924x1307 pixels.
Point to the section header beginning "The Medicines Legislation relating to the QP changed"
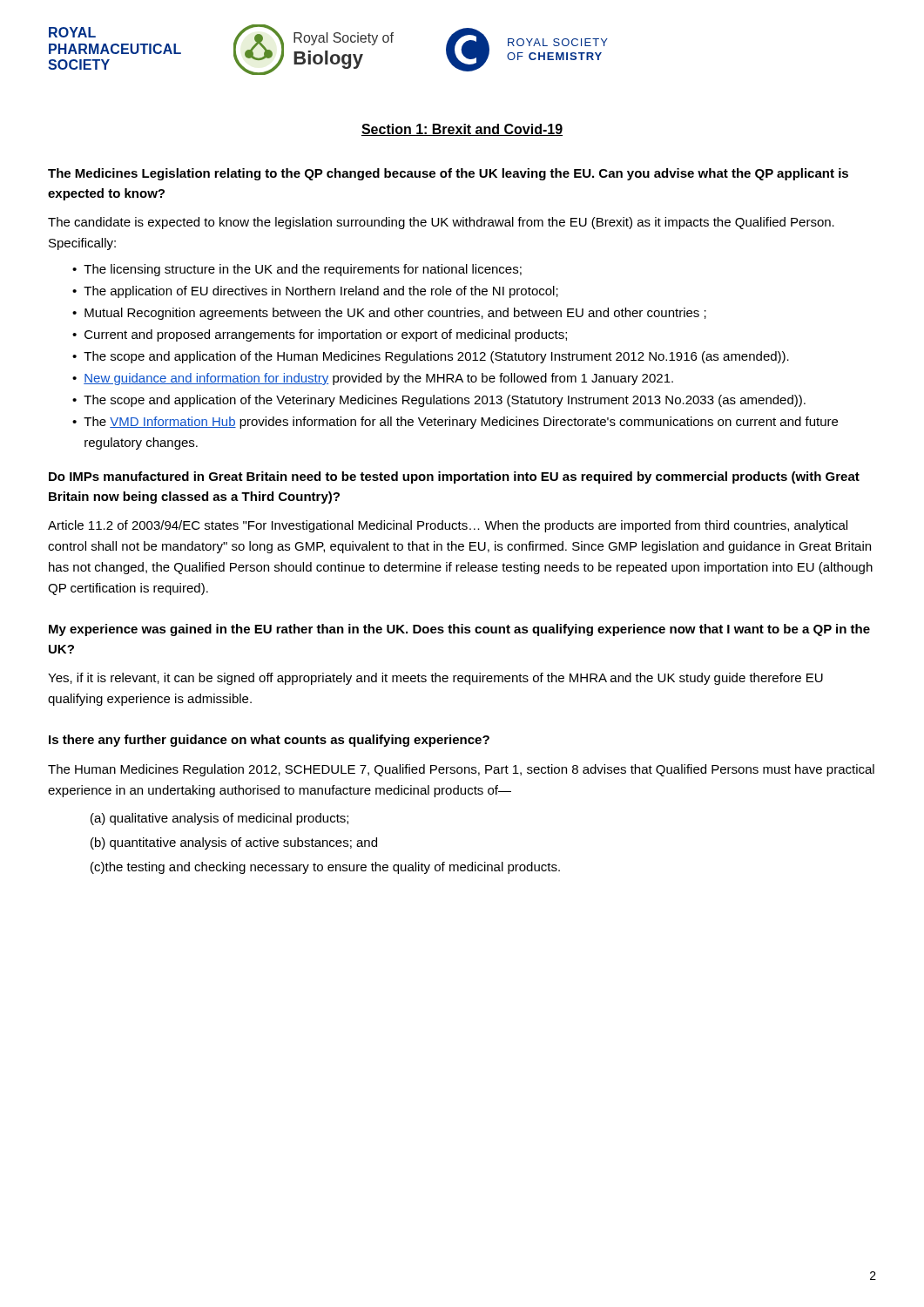coord(448,183)
